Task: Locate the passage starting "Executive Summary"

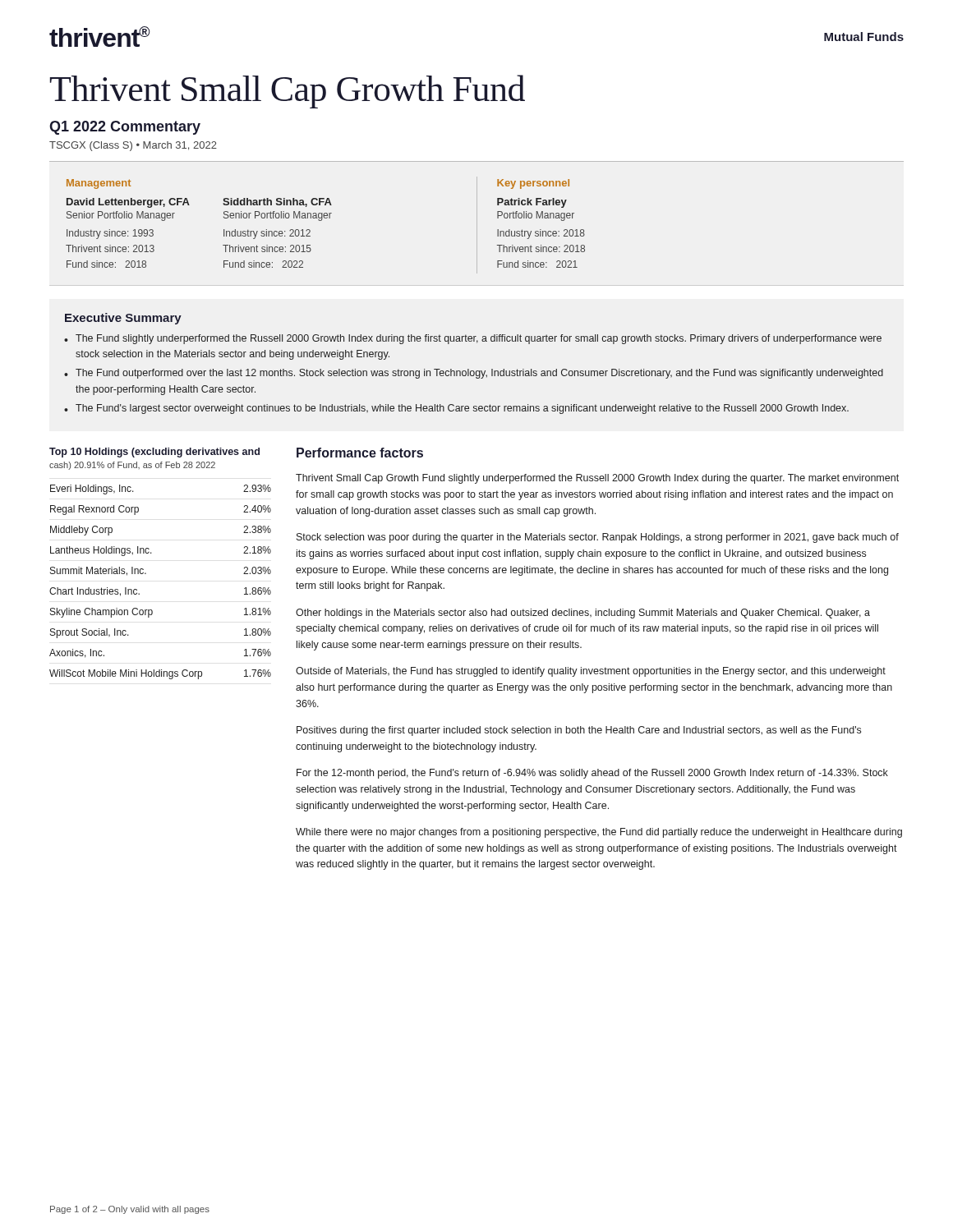Action: pyautogui.click(x=123, y=317)
